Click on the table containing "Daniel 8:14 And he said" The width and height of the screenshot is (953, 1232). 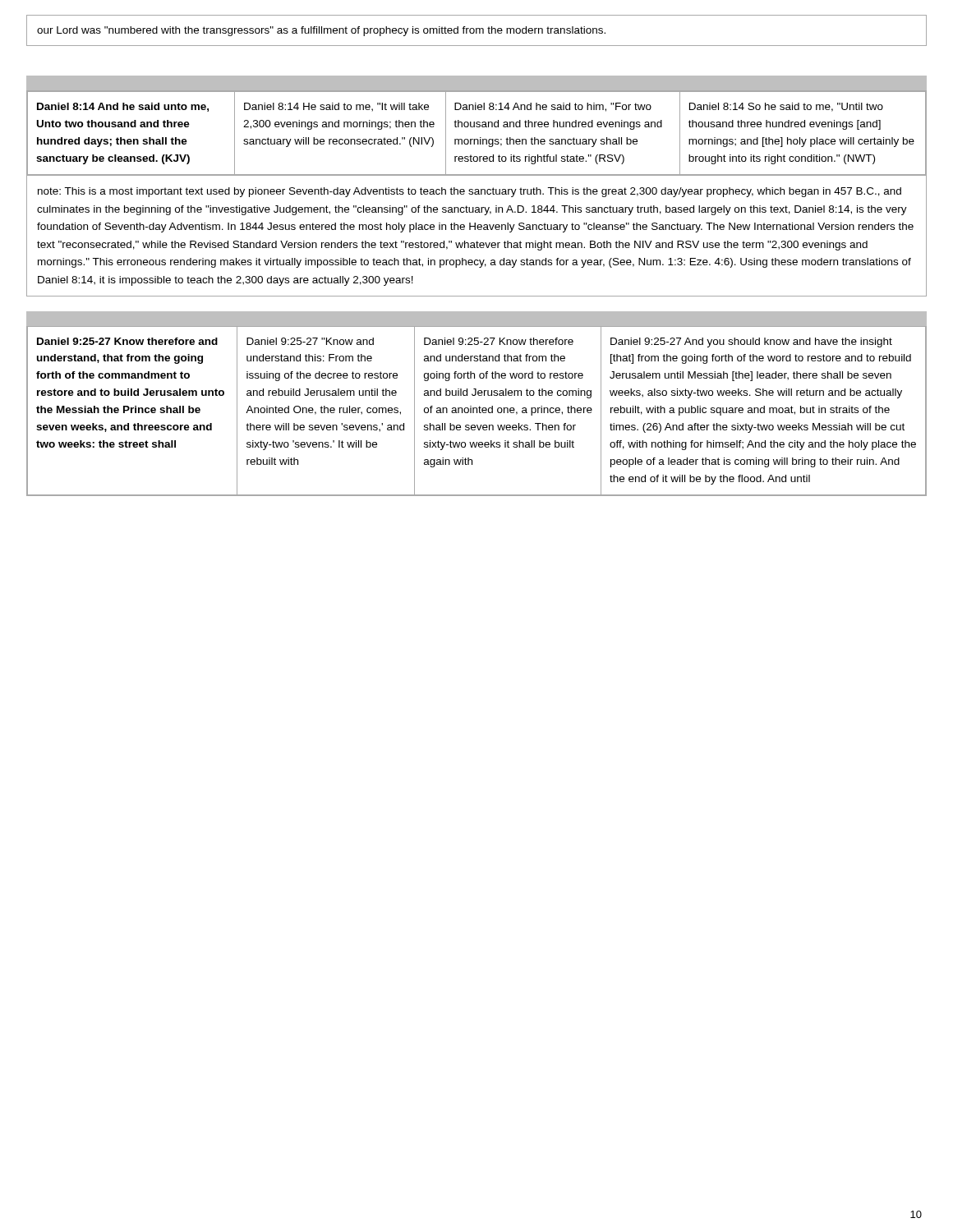click(476, 133)
